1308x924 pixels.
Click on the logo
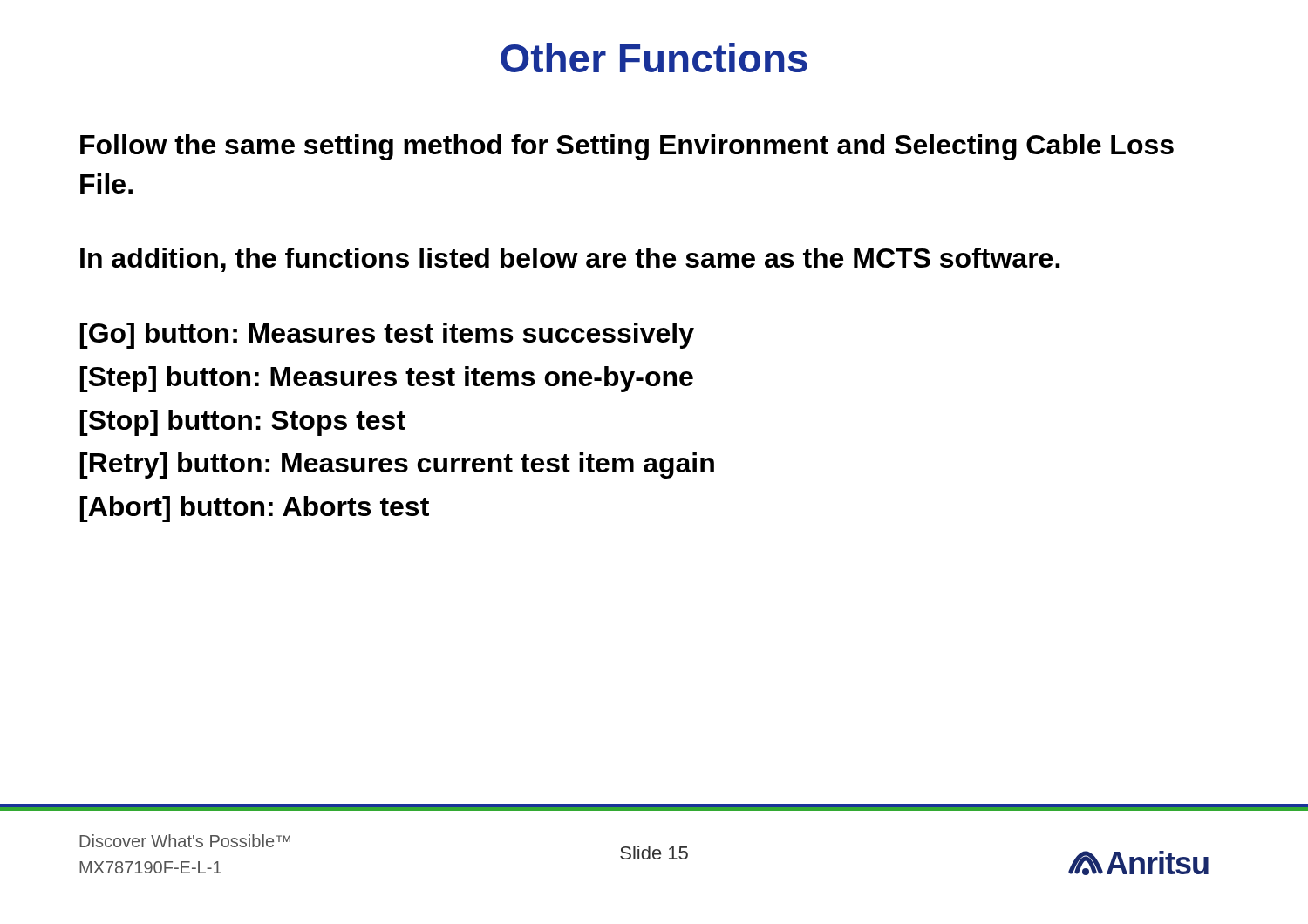1142,859
